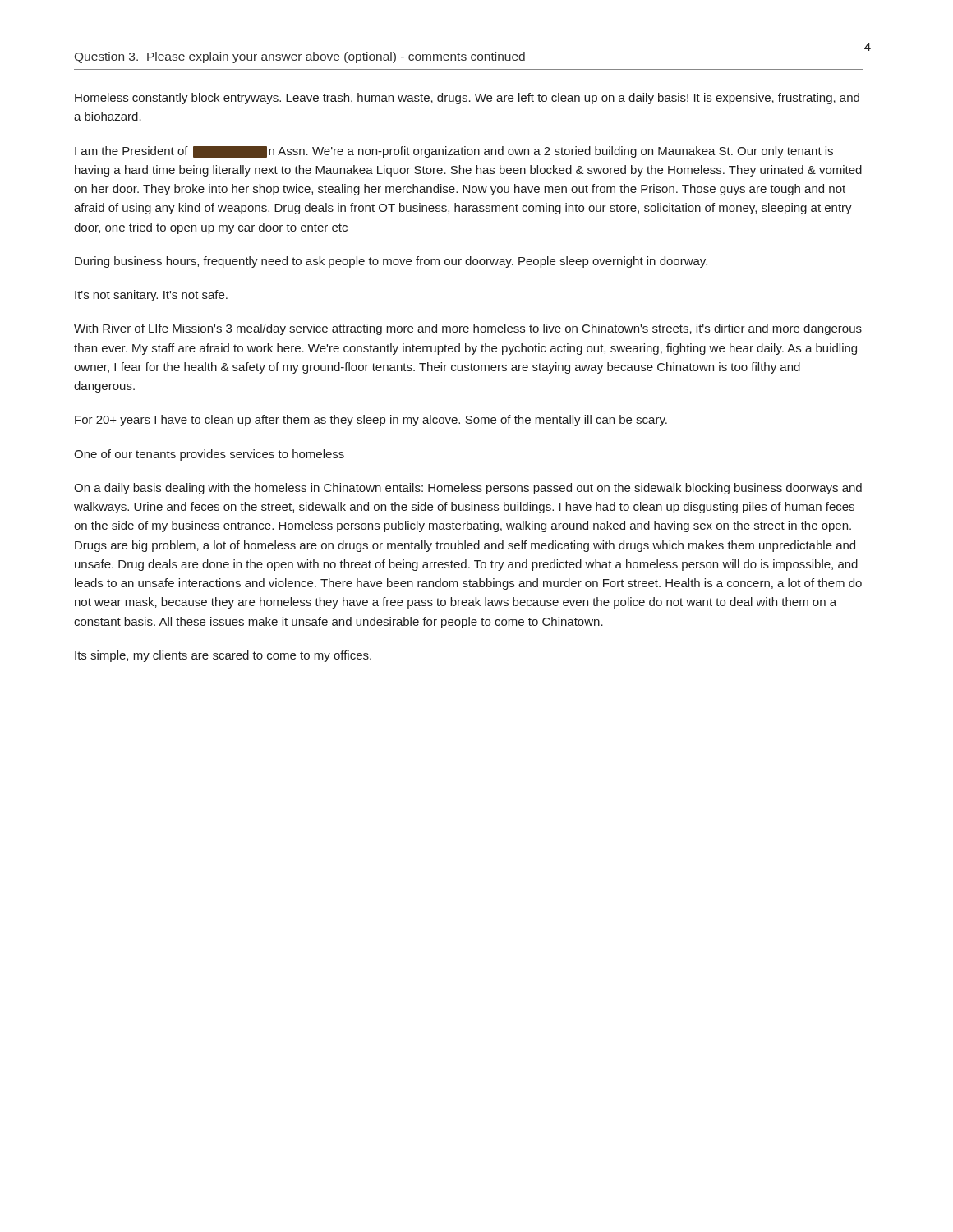This screenshot has width=953, height=1232.
Task: Locate the text block with the text "Homeless constantly block"
Action: (x=467, y=107)
